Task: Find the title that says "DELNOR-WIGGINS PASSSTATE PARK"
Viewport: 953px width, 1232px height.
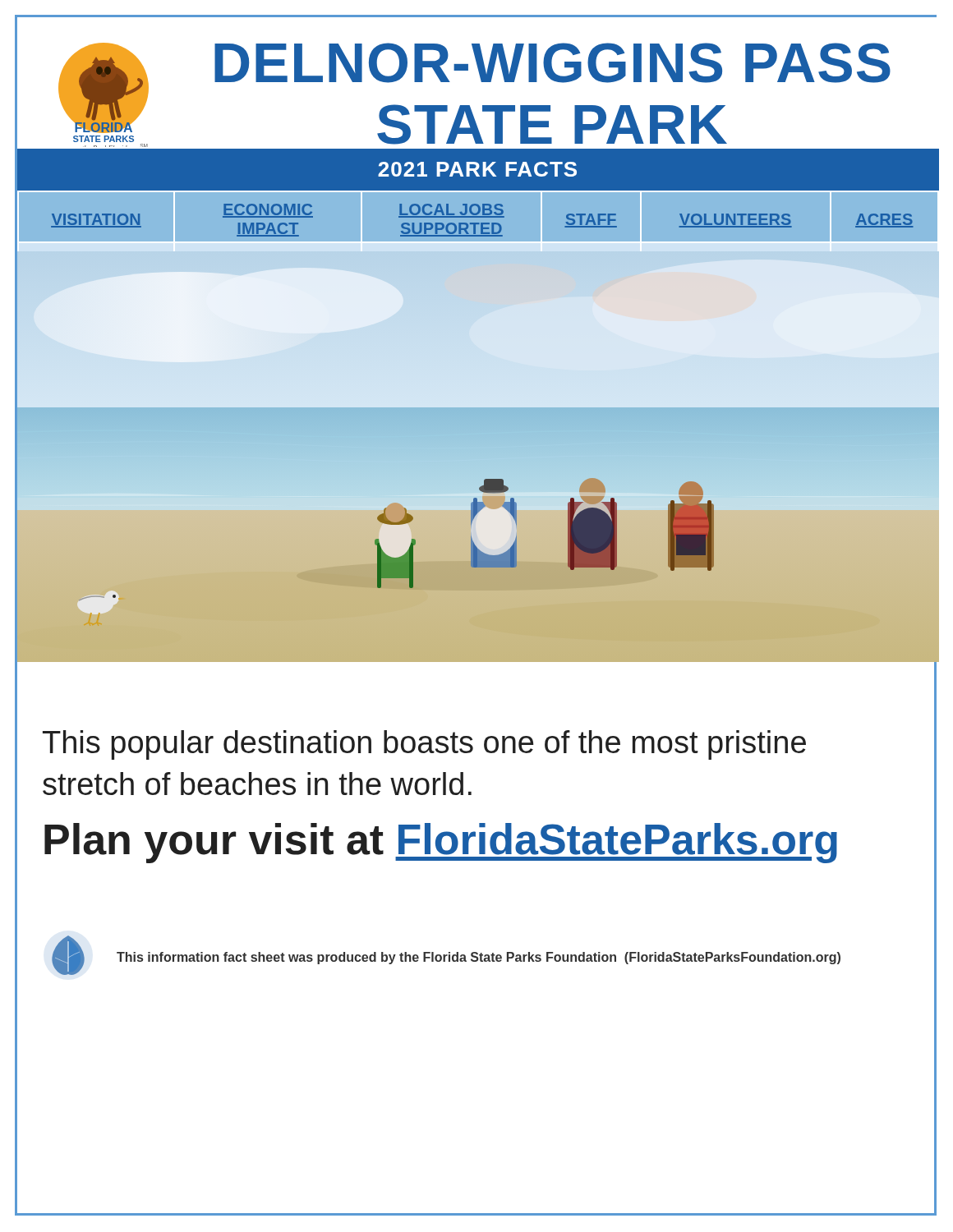Action: [x=552, y=93]
